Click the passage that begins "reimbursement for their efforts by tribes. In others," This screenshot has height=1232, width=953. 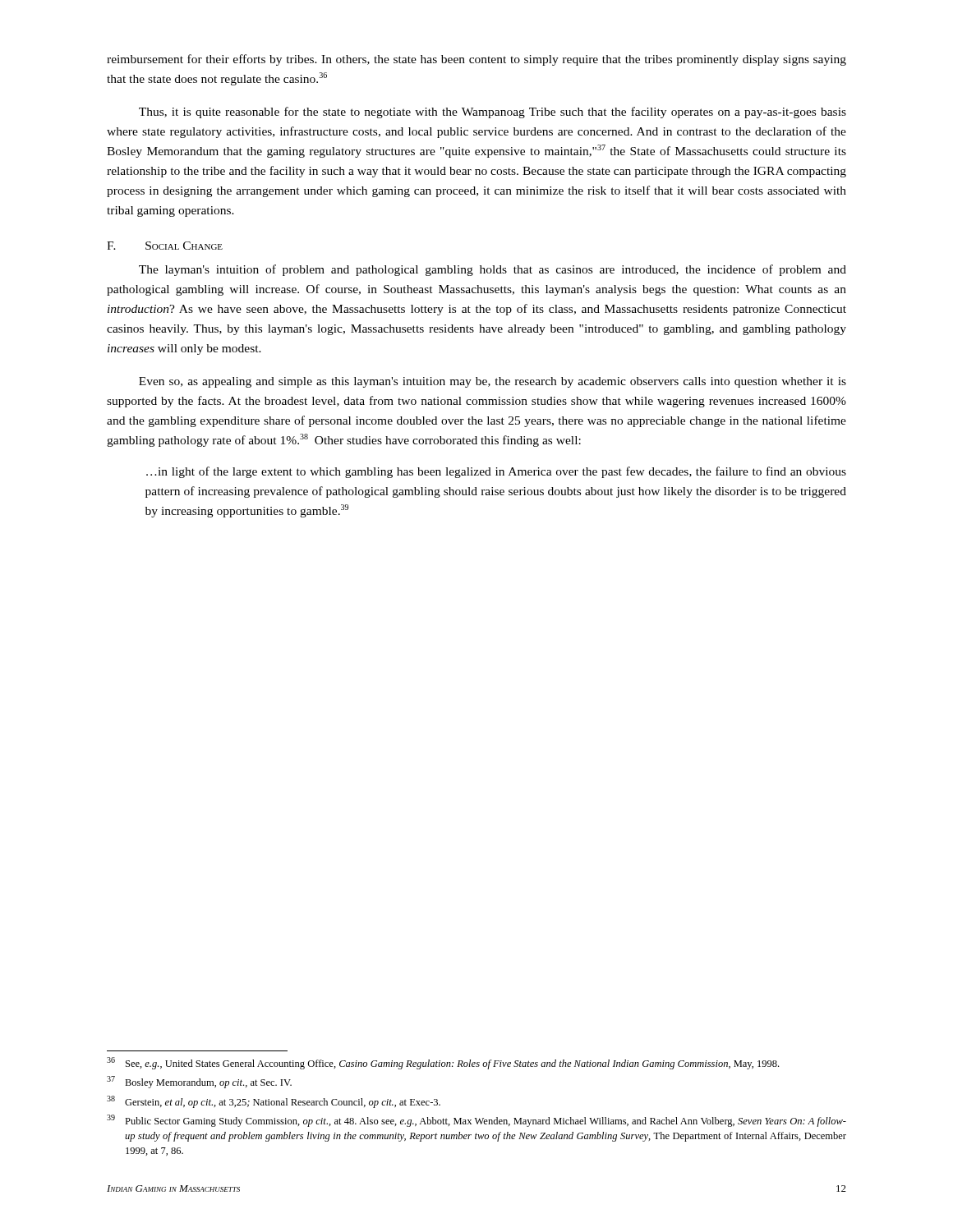476,69
